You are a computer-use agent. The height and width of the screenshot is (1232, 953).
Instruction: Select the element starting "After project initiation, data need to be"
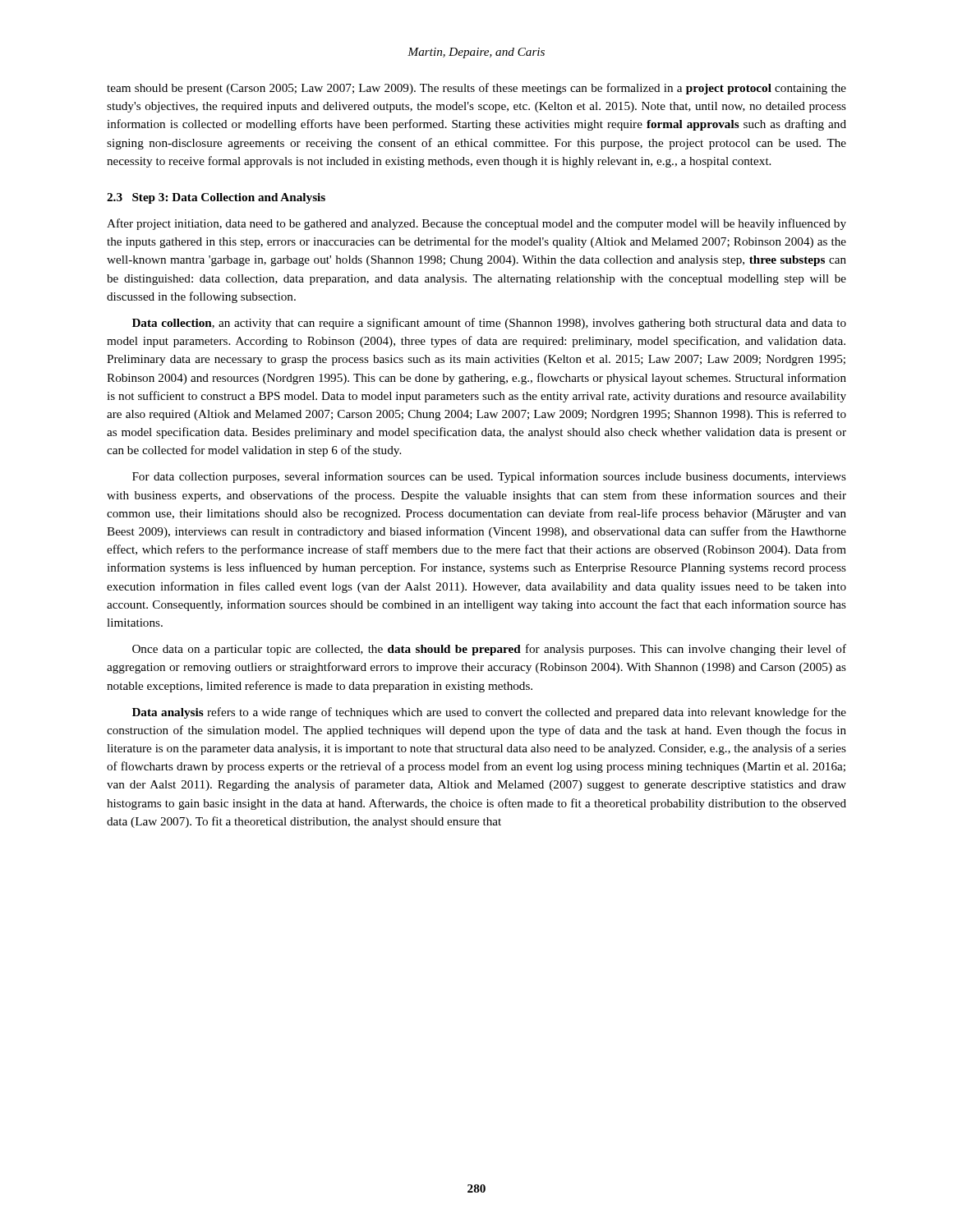[476, 259]
